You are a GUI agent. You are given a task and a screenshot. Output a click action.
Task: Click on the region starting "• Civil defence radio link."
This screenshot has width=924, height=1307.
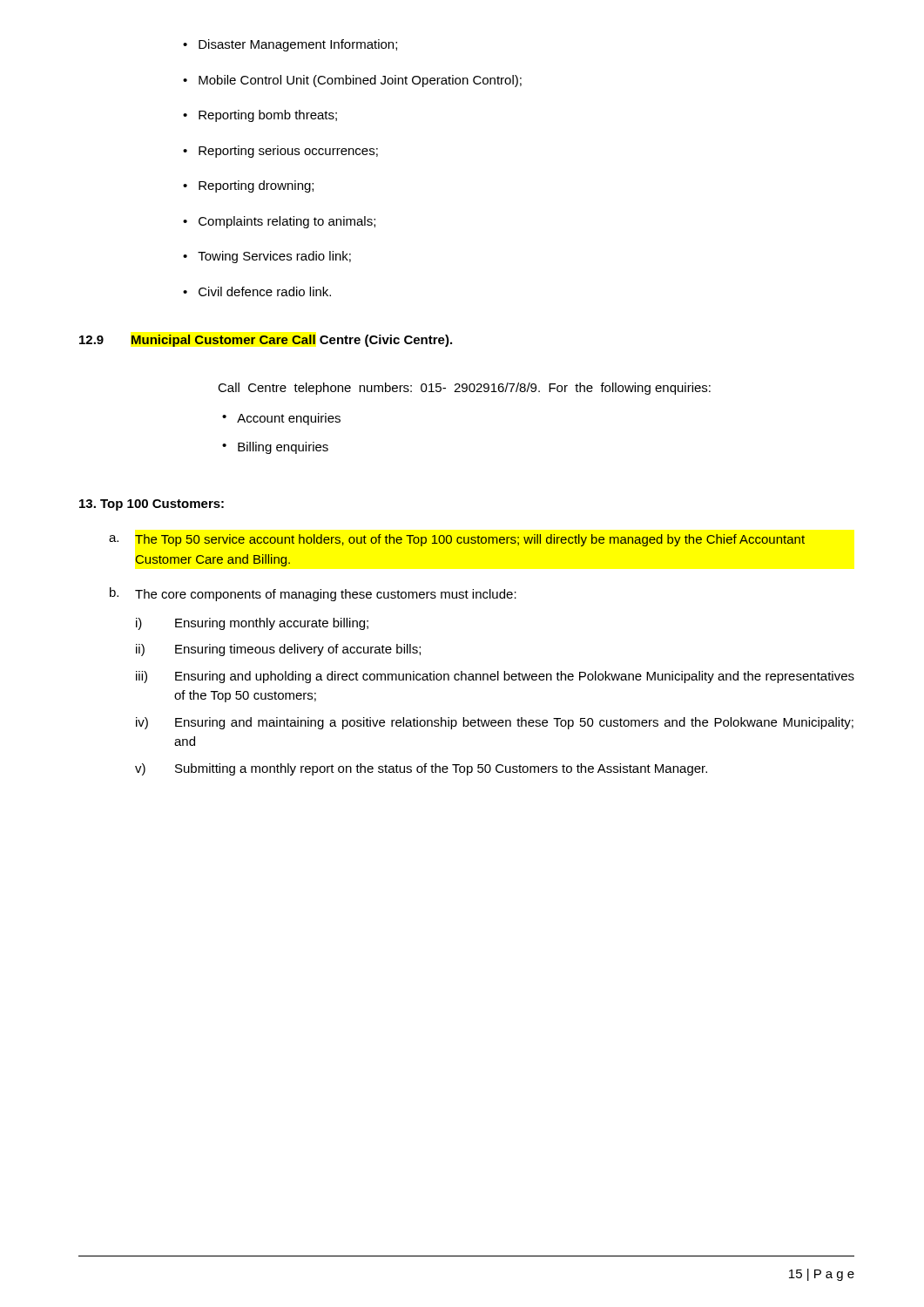point(258,292)
